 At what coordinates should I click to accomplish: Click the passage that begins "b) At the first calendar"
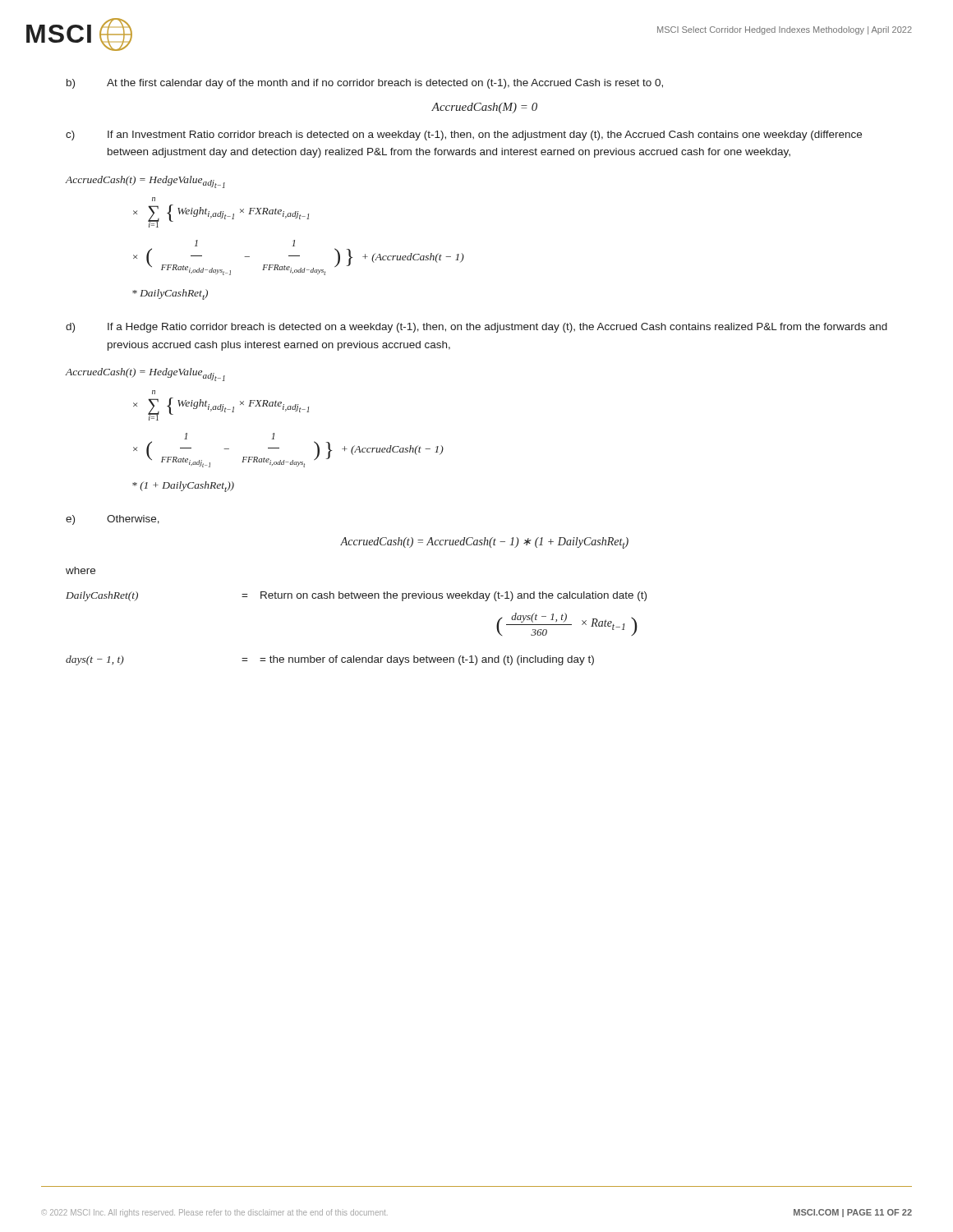[x=365, y=83]
